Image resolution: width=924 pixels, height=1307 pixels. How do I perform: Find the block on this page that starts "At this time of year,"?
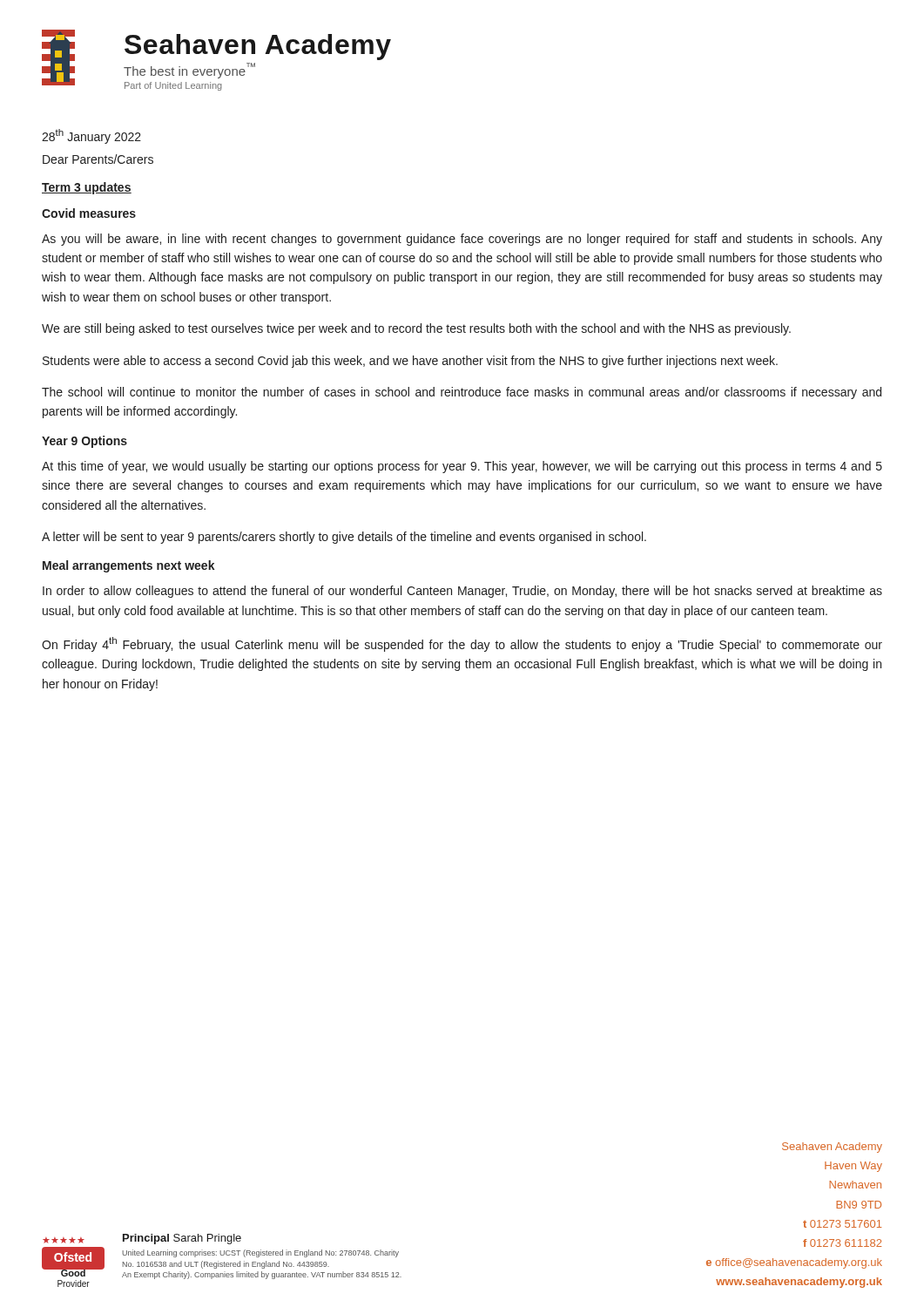[x=462, y=485]
